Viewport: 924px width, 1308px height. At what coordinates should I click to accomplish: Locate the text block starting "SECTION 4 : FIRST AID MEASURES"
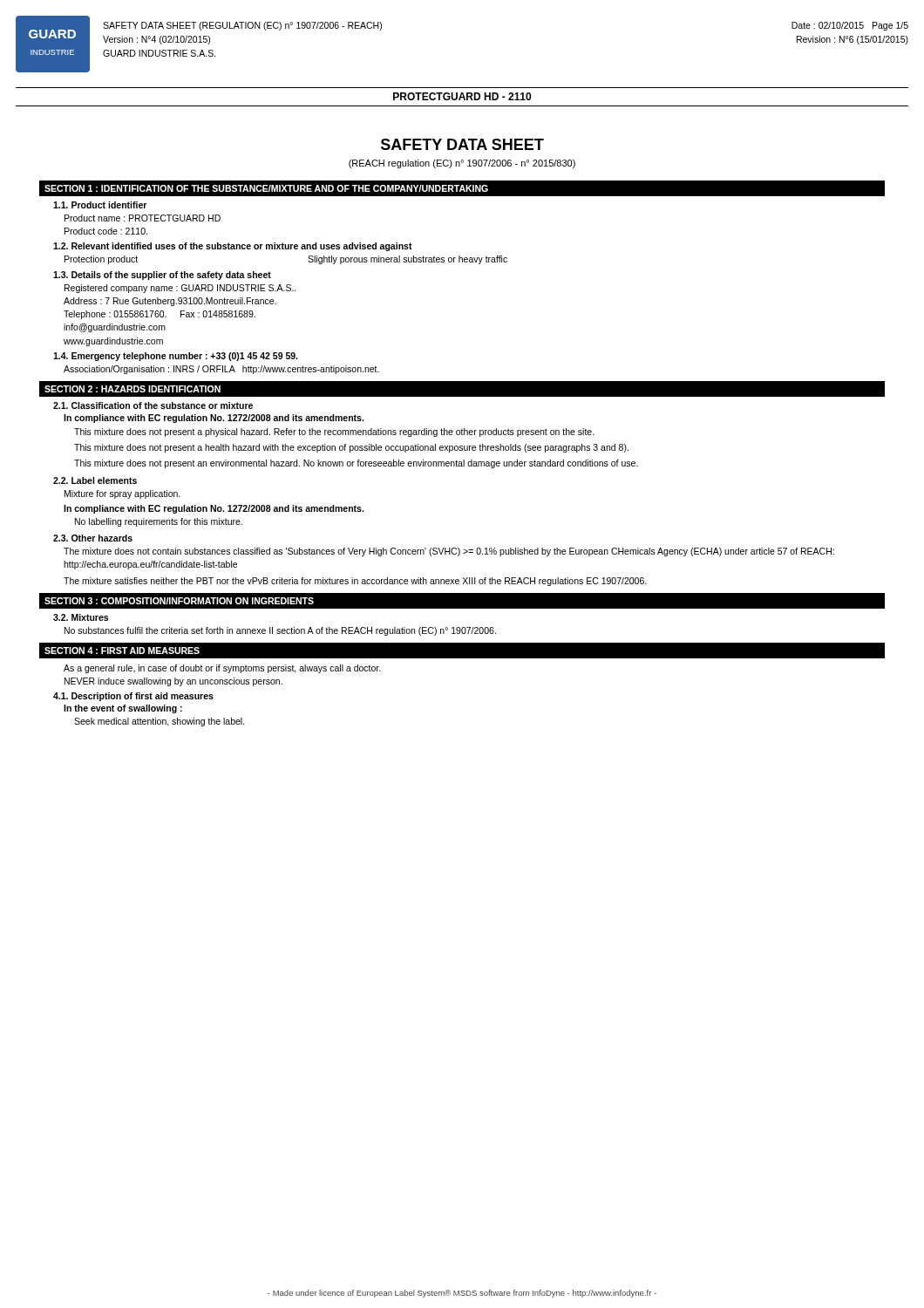tap(122, 650)
